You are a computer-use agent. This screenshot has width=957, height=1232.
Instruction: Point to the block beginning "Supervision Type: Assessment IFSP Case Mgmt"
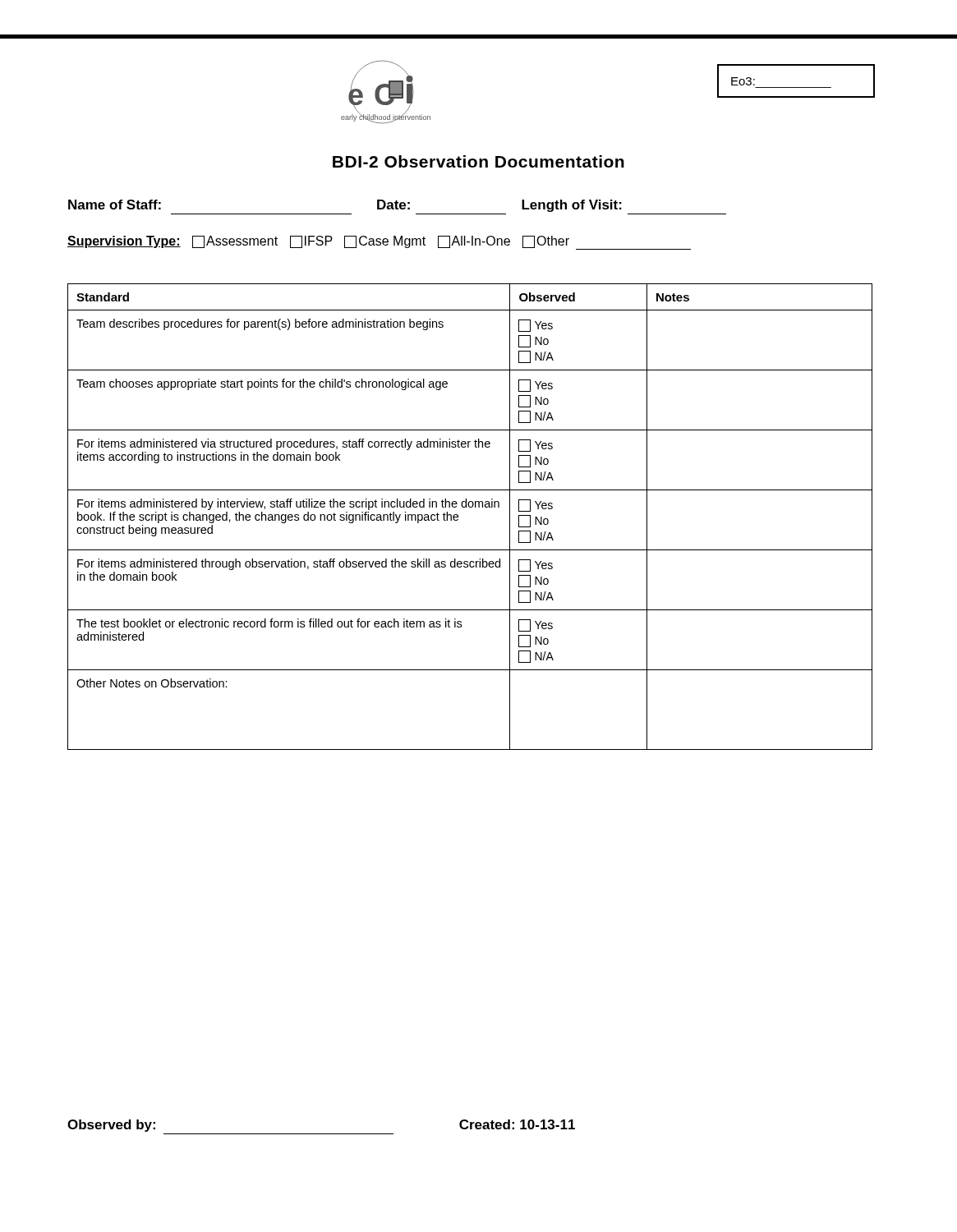pyautogui.click(x=379, y=242)
